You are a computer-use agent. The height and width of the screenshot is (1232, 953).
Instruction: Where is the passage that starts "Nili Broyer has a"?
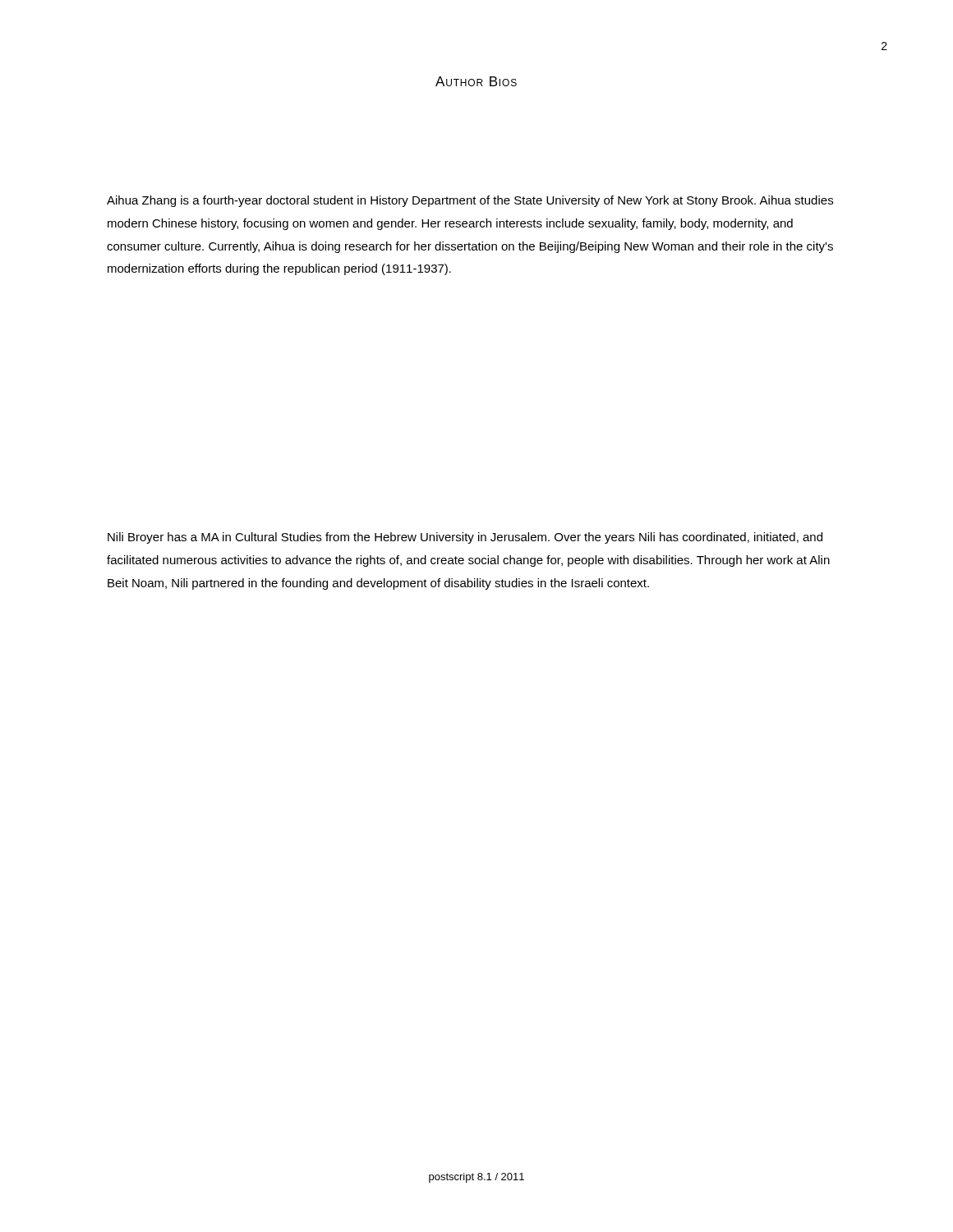(468, 560)
